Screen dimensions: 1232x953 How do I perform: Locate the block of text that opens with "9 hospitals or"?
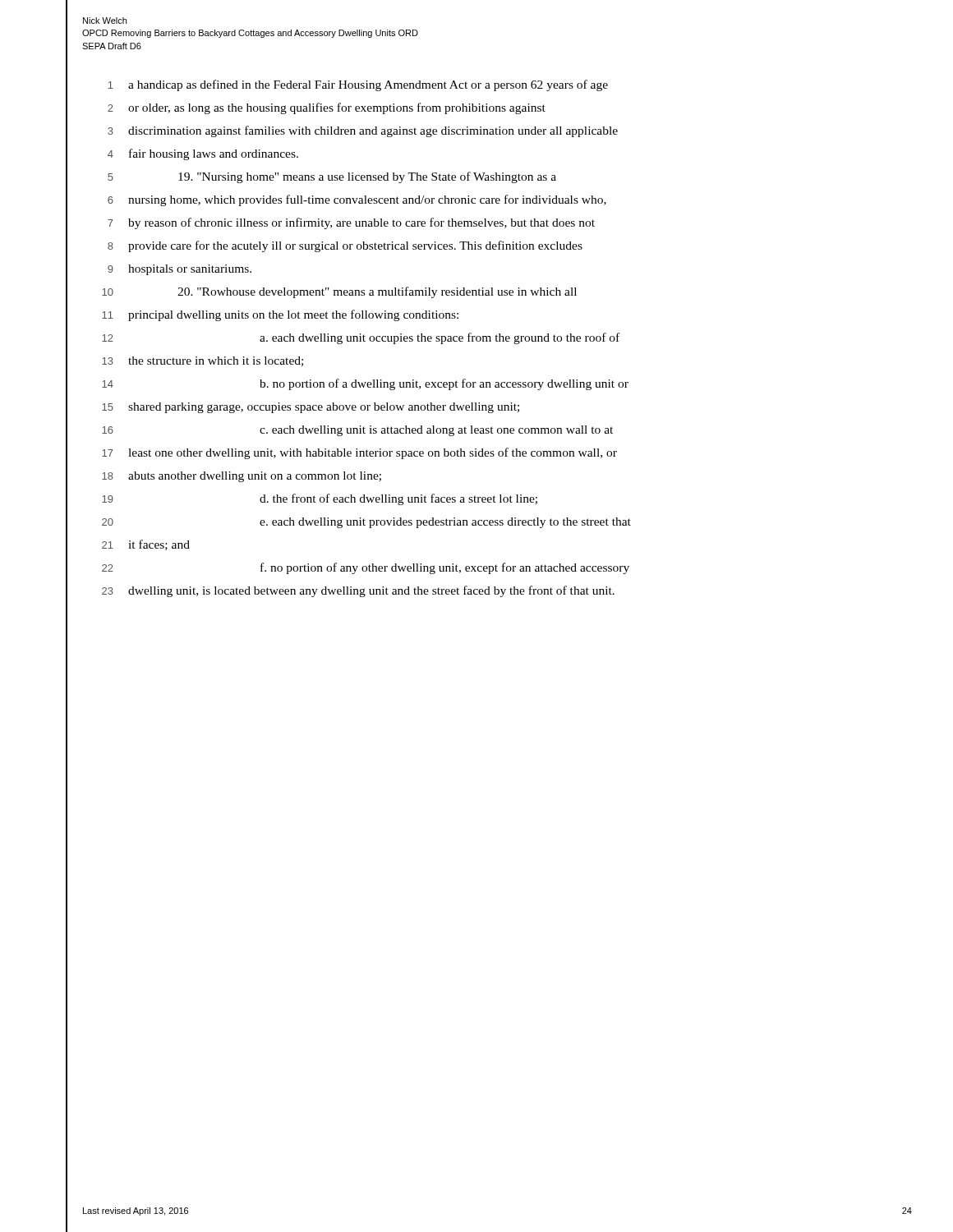180,270
